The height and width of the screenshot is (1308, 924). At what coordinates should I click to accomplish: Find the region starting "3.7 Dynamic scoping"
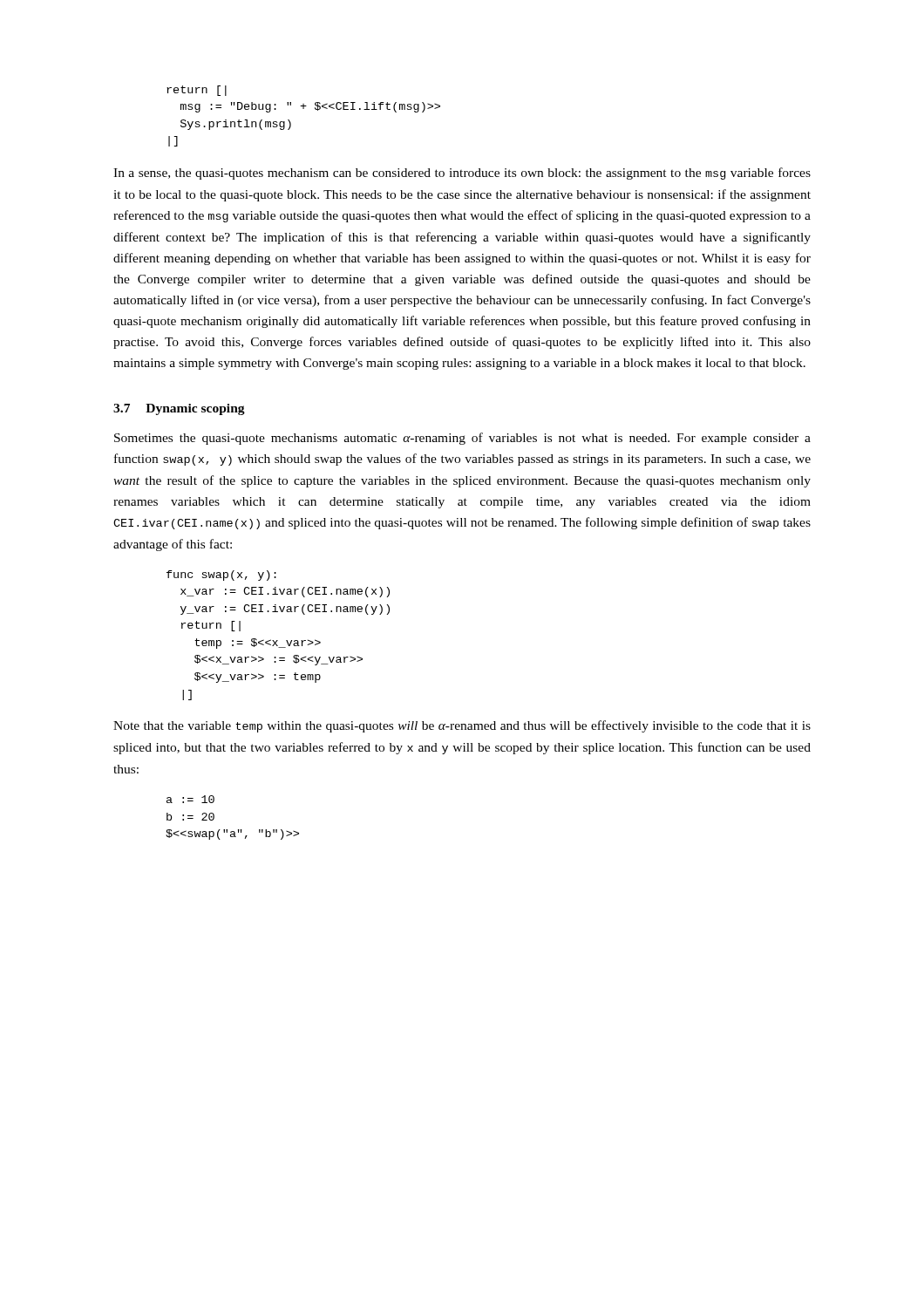[x=179, y=407]
